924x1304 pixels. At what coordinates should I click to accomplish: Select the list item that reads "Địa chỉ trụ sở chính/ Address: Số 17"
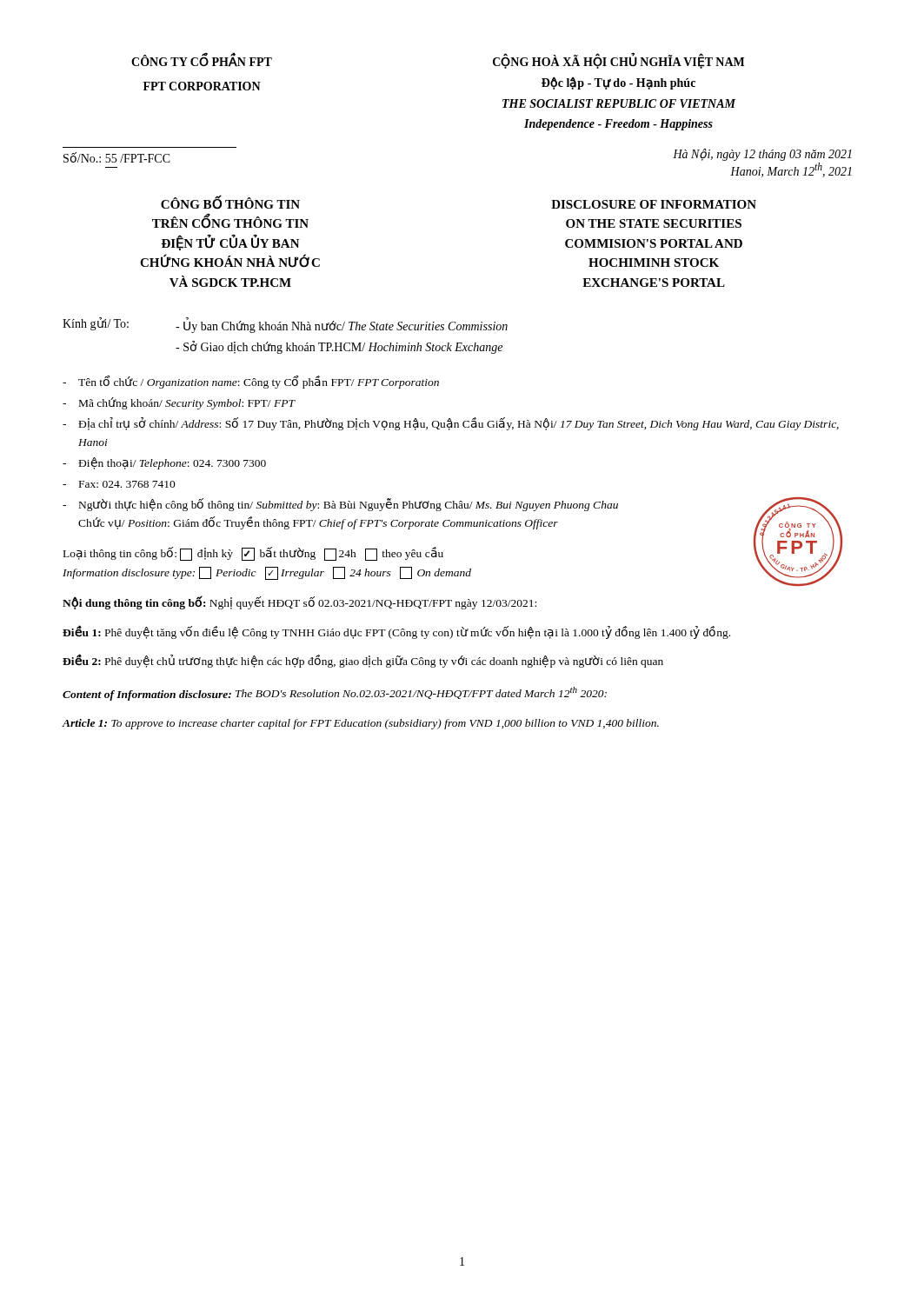[462, 434]
